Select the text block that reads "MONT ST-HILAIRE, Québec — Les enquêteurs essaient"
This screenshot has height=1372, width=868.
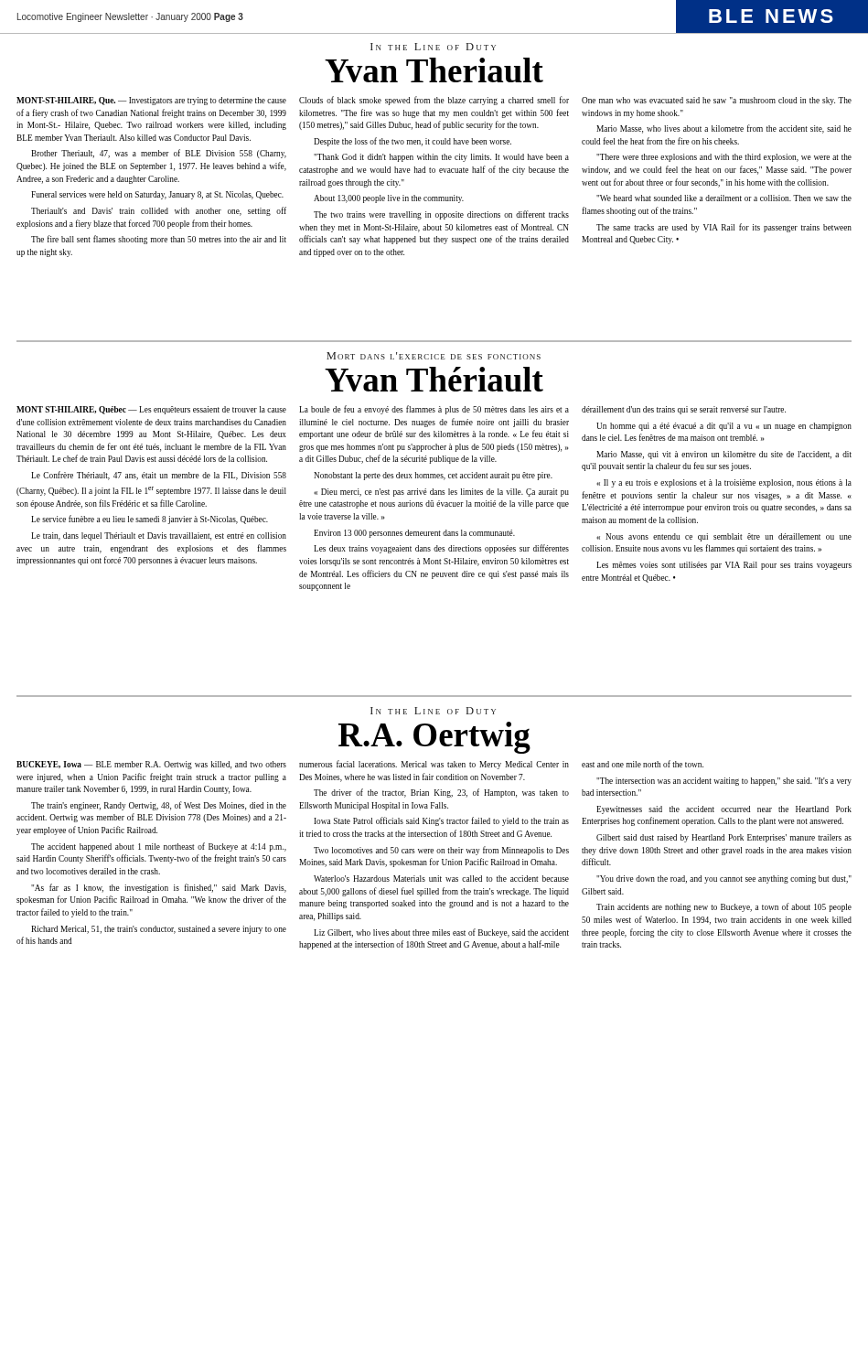(151, 486)
